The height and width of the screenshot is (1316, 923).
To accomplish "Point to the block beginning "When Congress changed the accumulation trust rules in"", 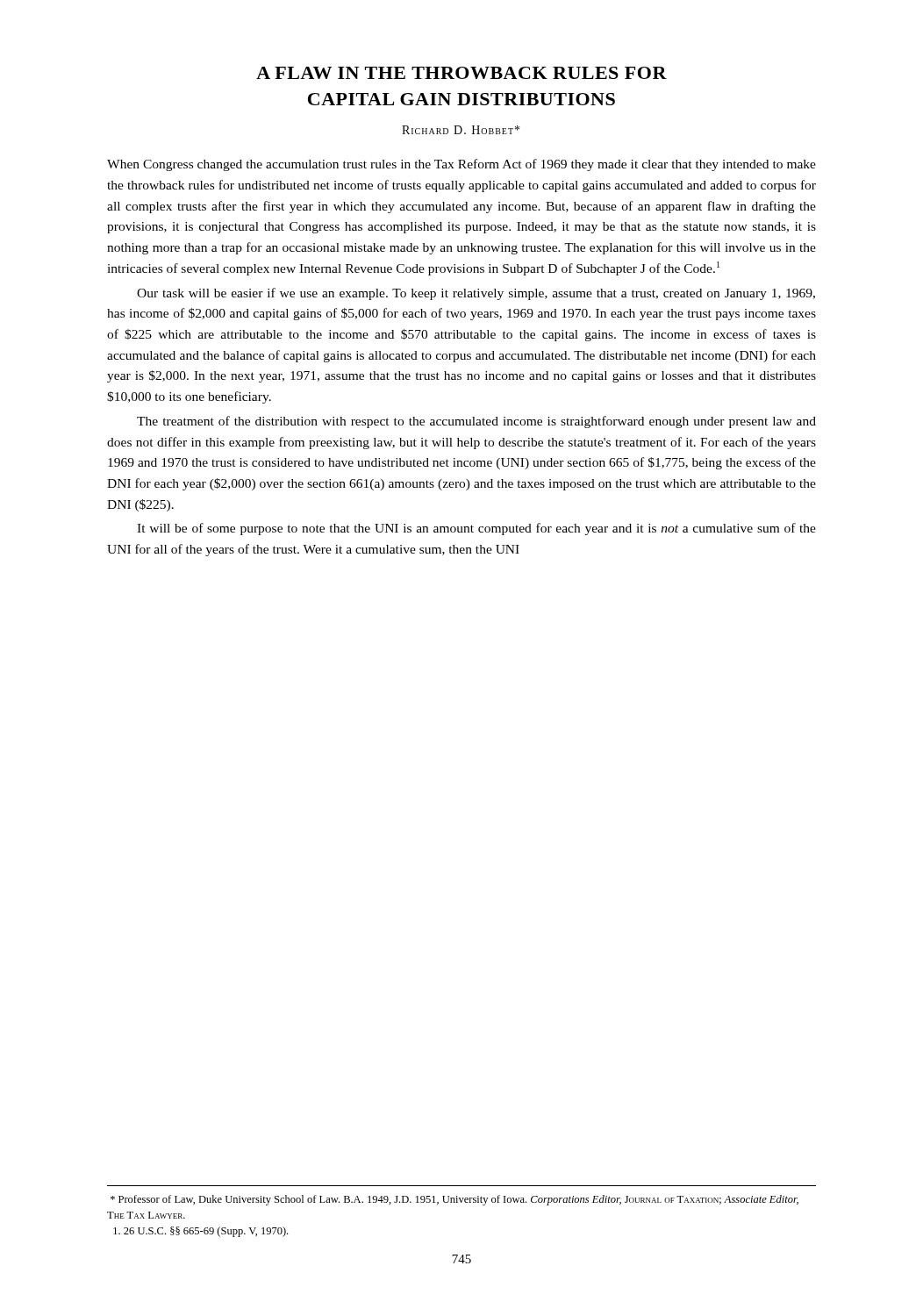I will (x=462, y=216).
